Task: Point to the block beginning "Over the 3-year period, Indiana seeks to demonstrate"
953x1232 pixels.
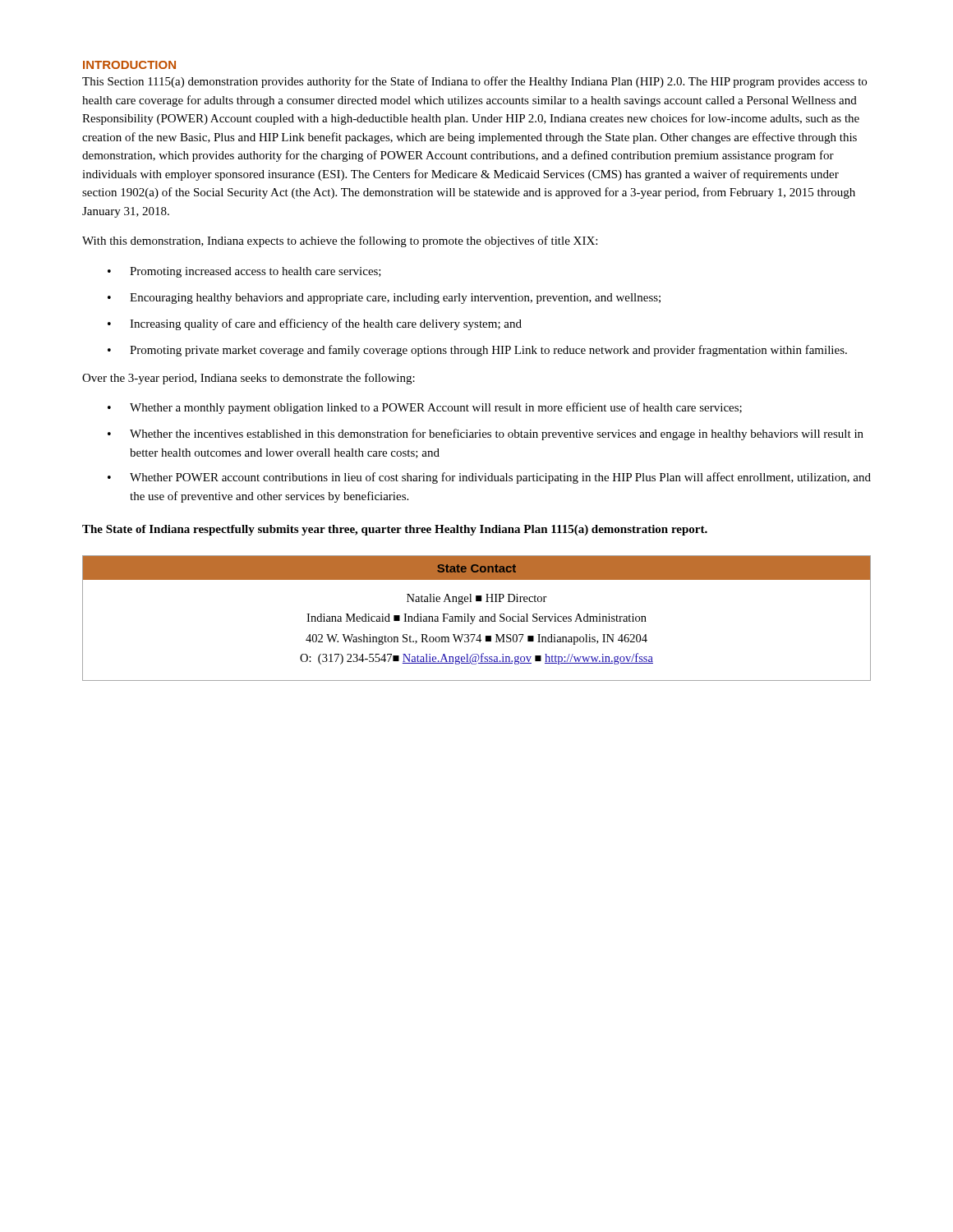Action: coord(249,377)
